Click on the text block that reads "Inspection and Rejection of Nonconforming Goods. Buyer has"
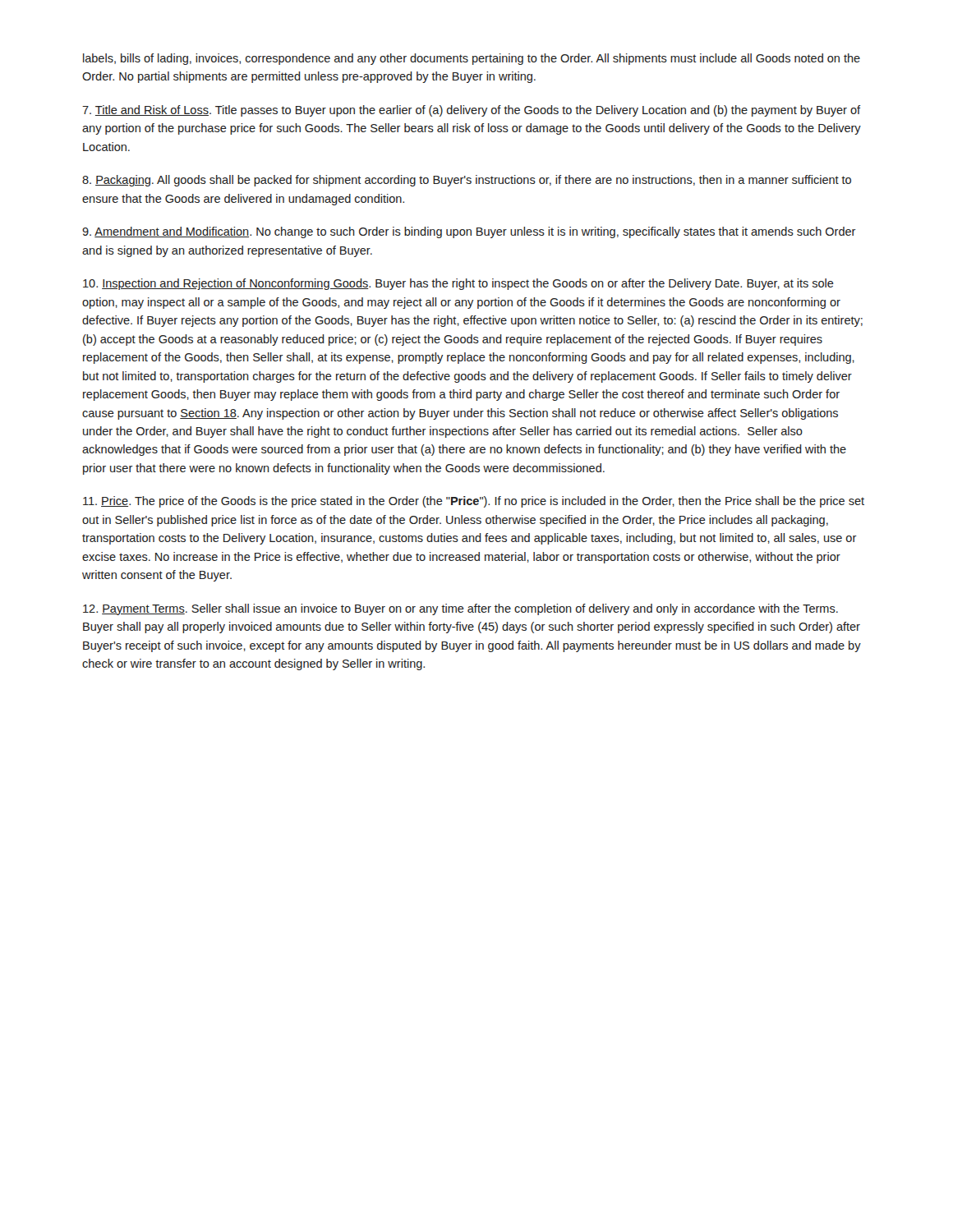Screen dimensions: 1232x953 click(473, 376)
